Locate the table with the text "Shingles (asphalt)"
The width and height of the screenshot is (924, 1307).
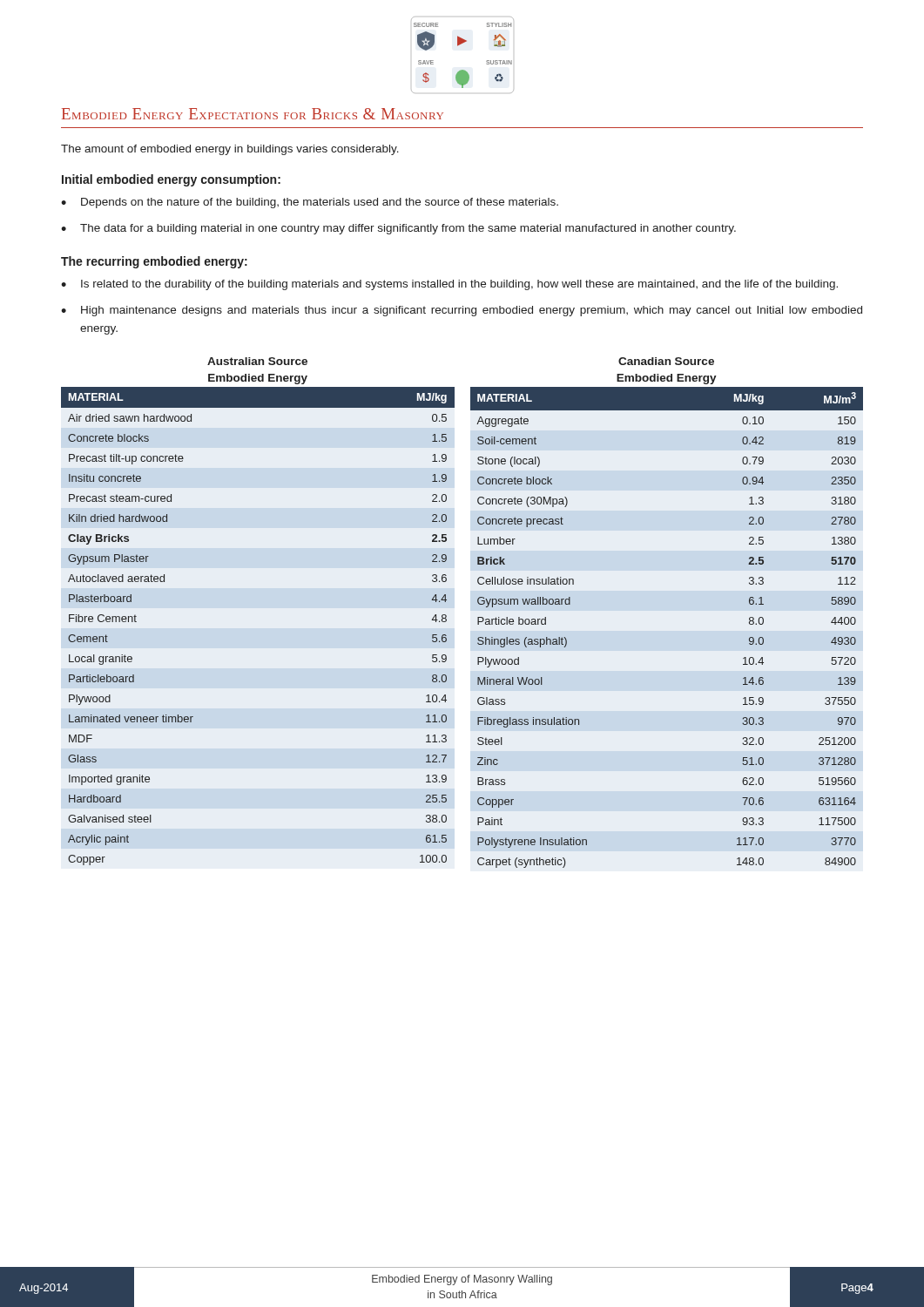coord(666,612)
